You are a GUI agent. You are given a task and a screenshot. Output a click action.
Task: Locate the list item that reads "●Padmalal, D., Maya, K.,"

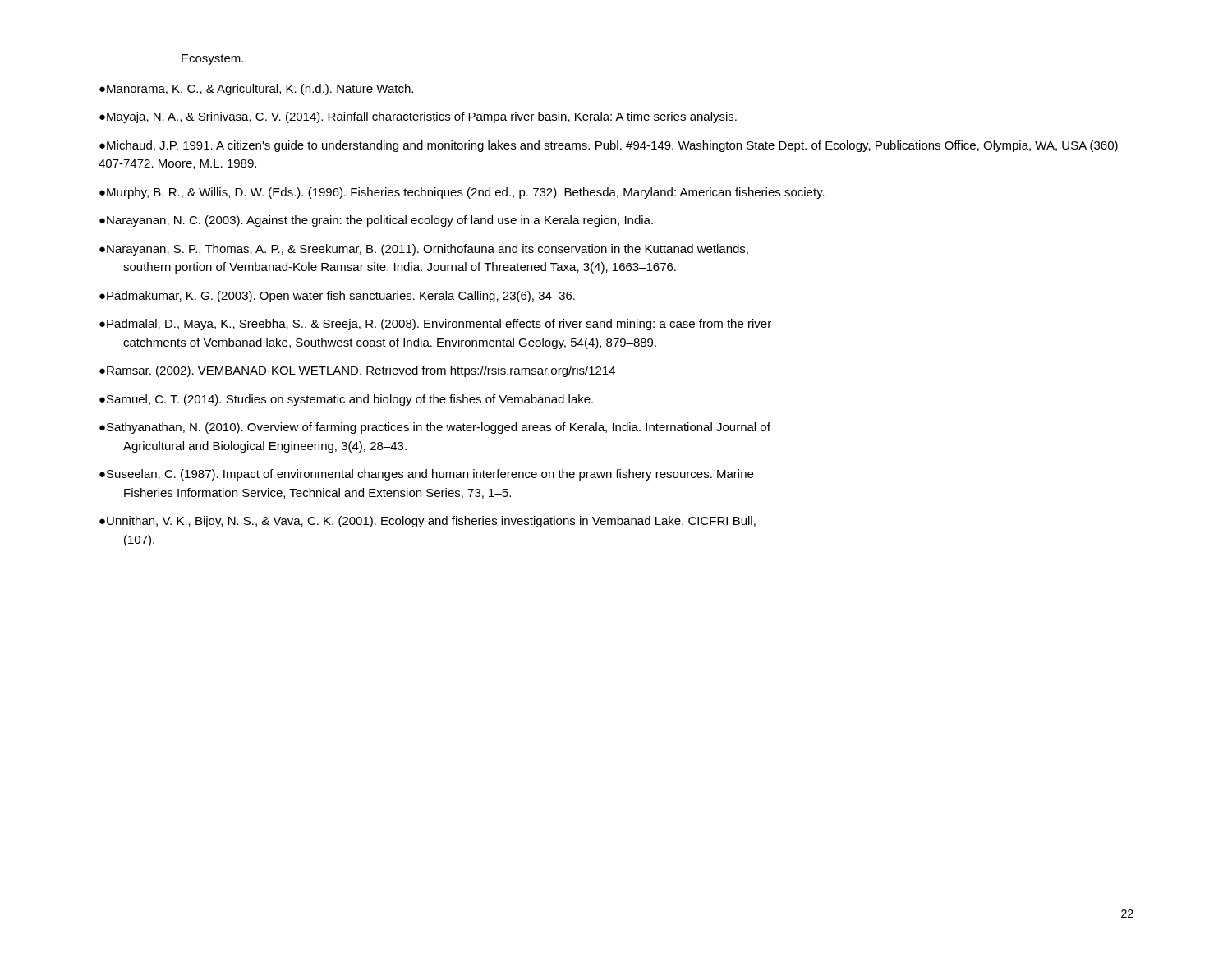tap(435, 334)
